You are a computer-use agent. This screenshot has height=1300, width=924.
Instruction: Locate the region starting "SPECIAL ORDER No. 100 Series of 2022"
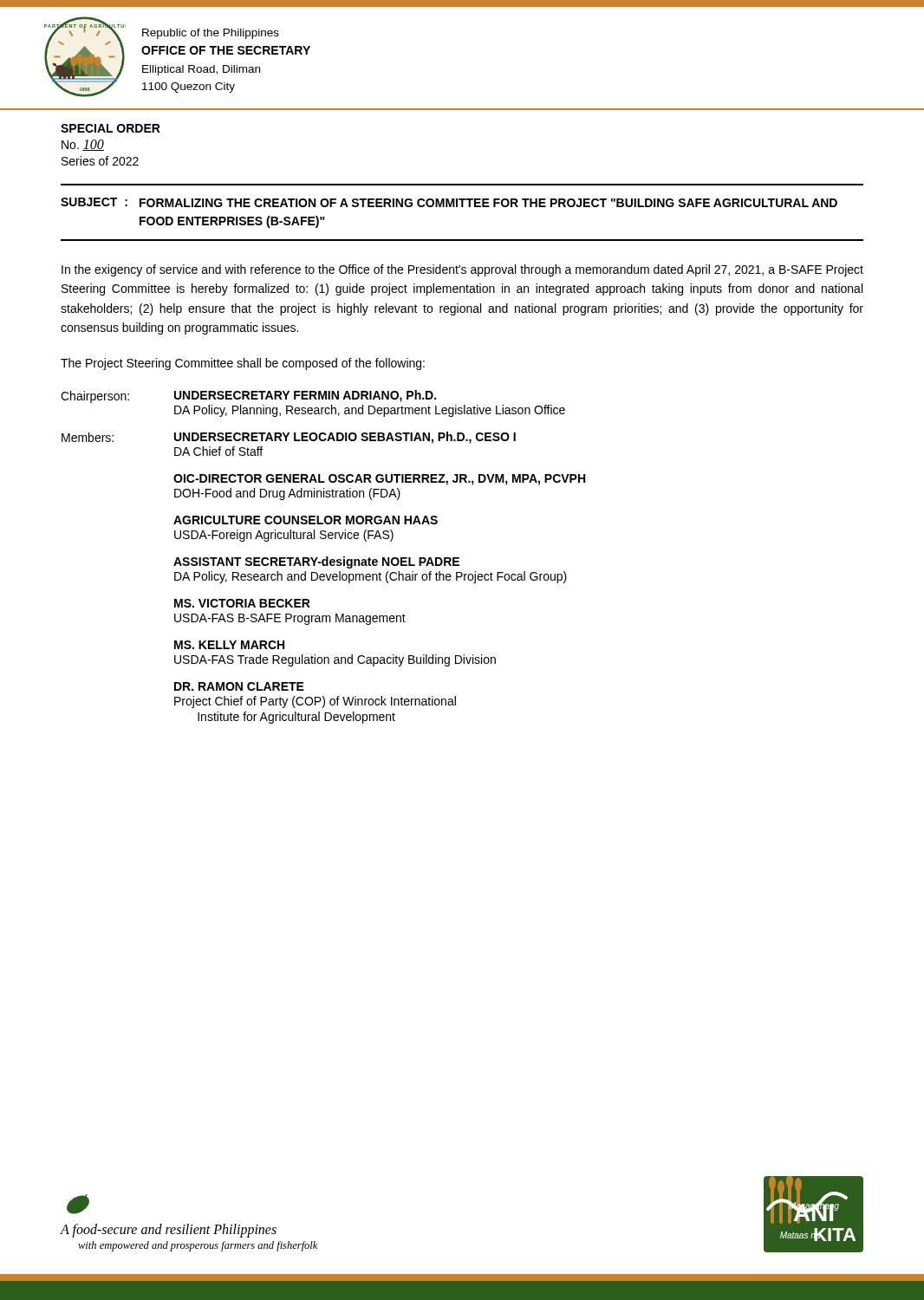[x=111, y=128]
